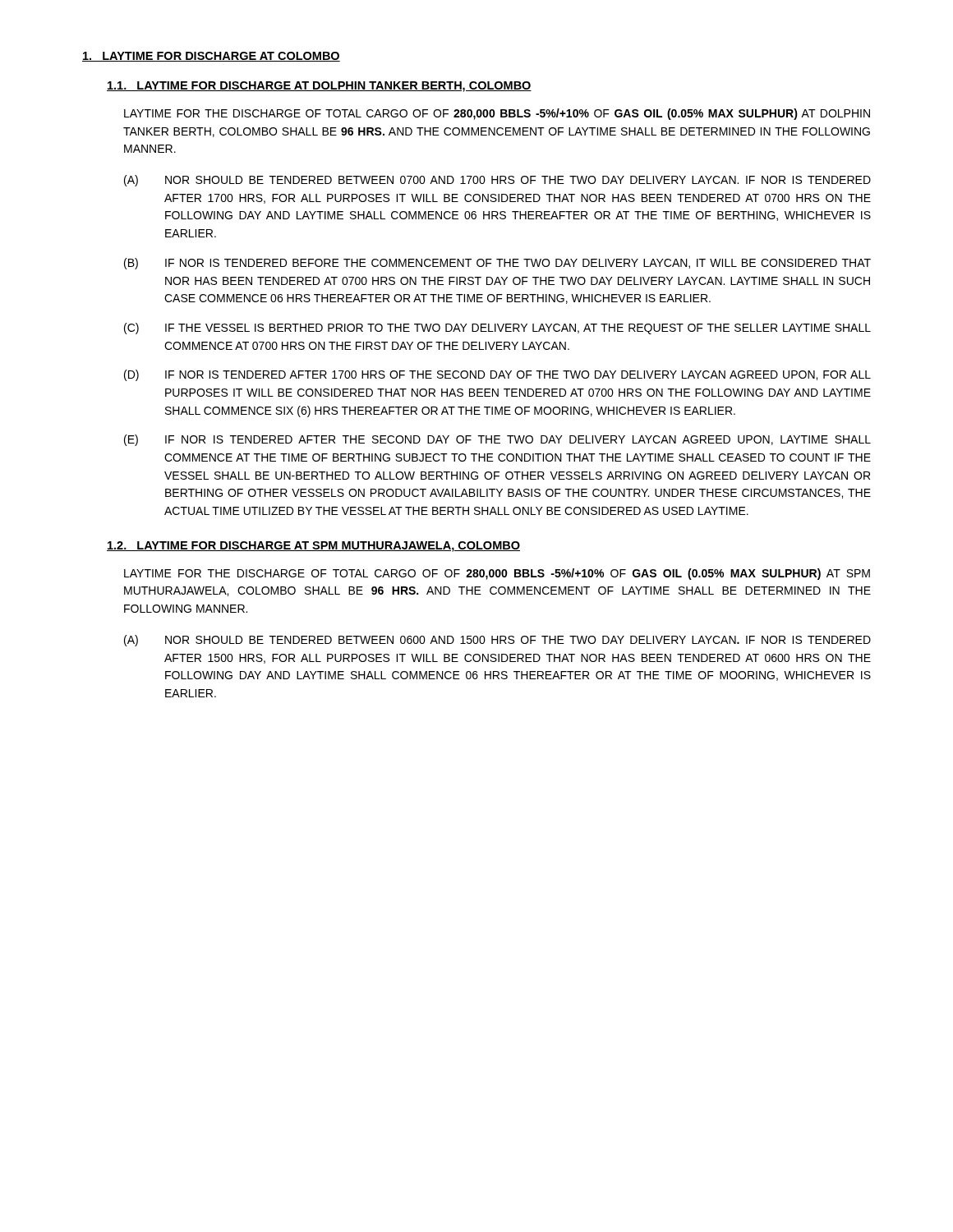Select the region starting "1. LAYTIME FOR"

[211, 56]
